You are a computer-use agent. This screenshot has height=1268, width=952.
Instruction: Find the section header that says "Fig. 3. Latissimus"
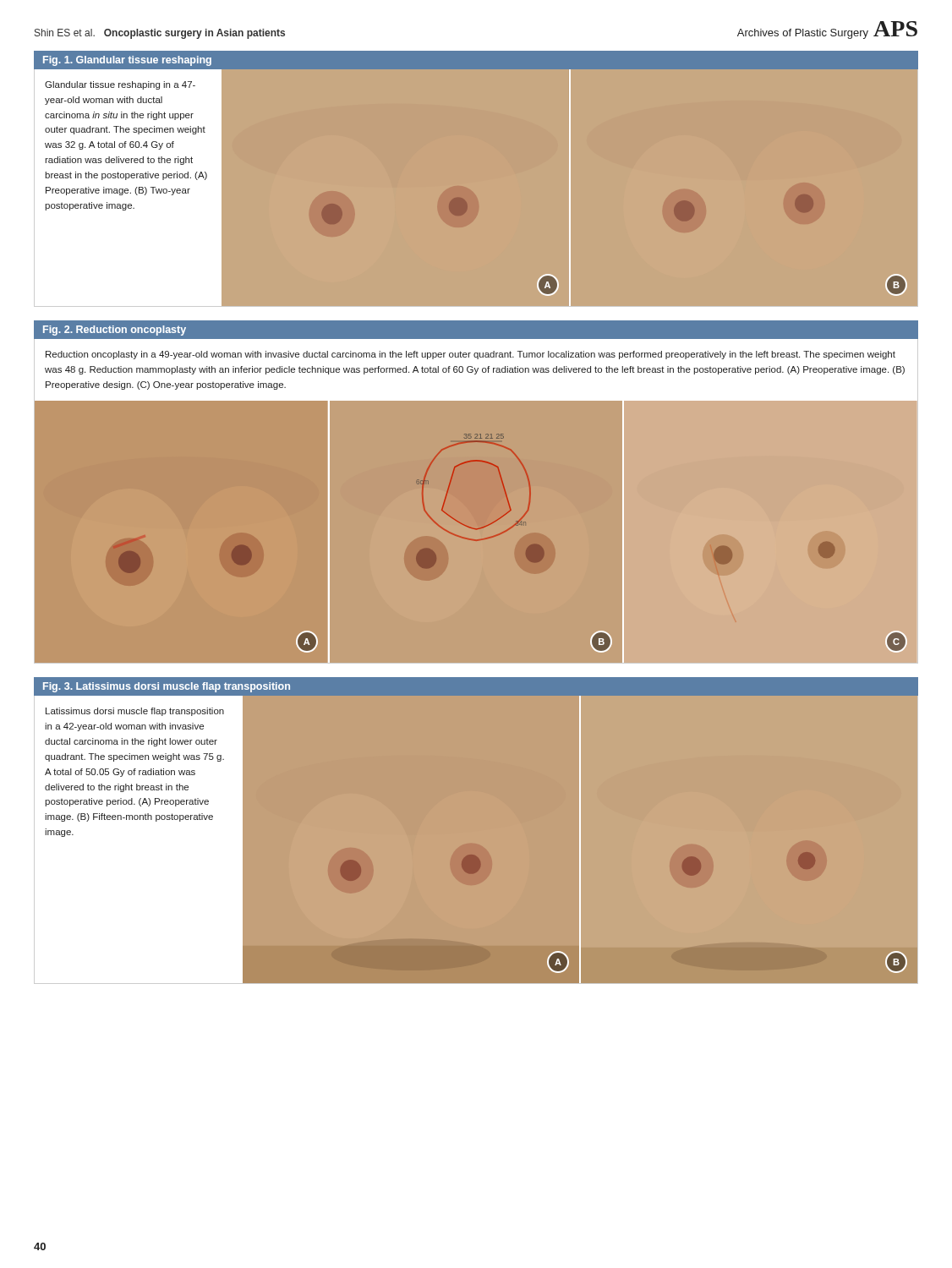(166, 687)
